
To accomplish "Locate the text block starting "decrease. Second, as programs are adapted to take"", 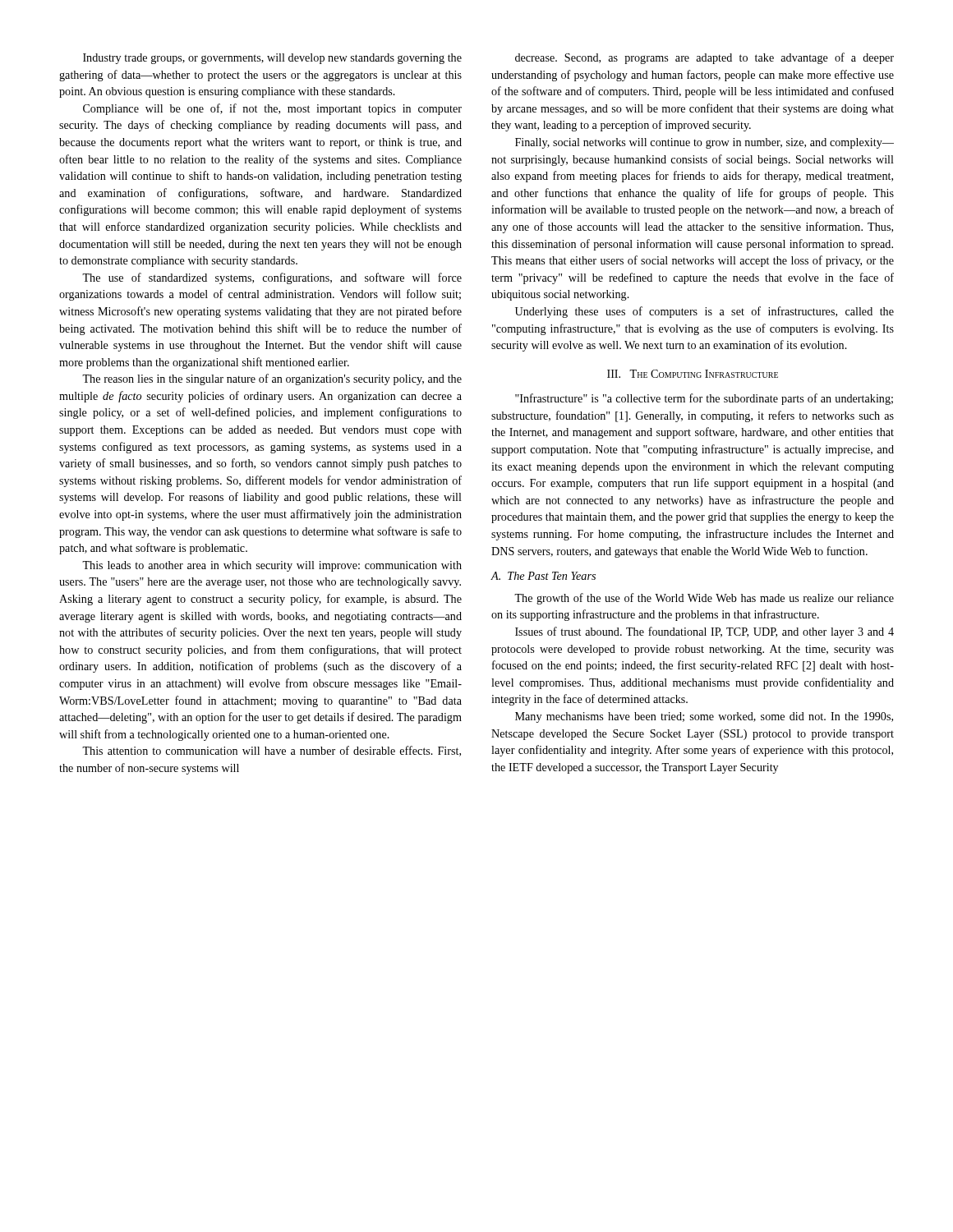I will pyautogui.click(x=693, y=92).
